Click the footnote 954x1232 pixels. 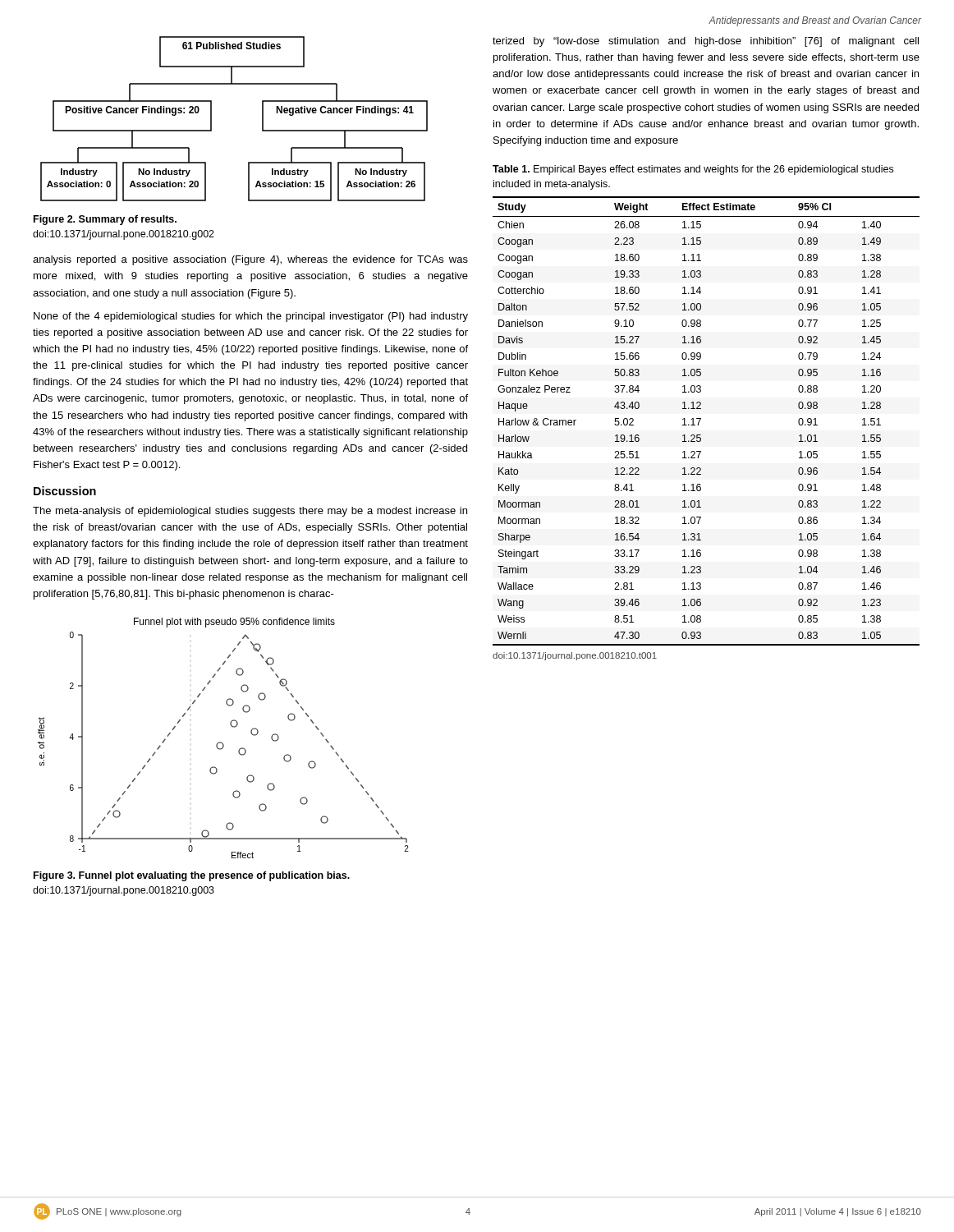pos(575,656)
